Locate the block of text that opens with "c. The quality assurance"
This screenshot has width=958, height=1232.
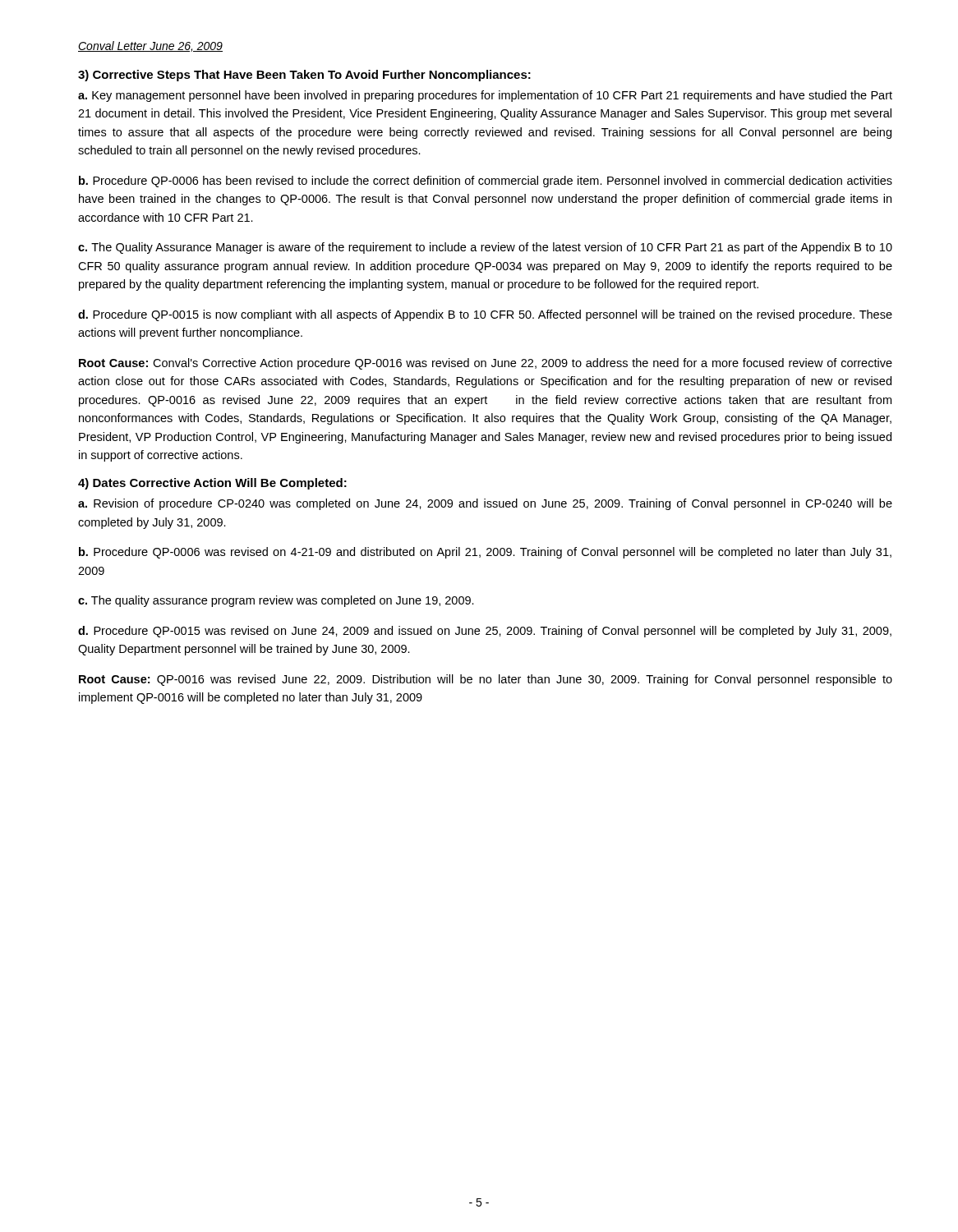(x=276, y=601)
